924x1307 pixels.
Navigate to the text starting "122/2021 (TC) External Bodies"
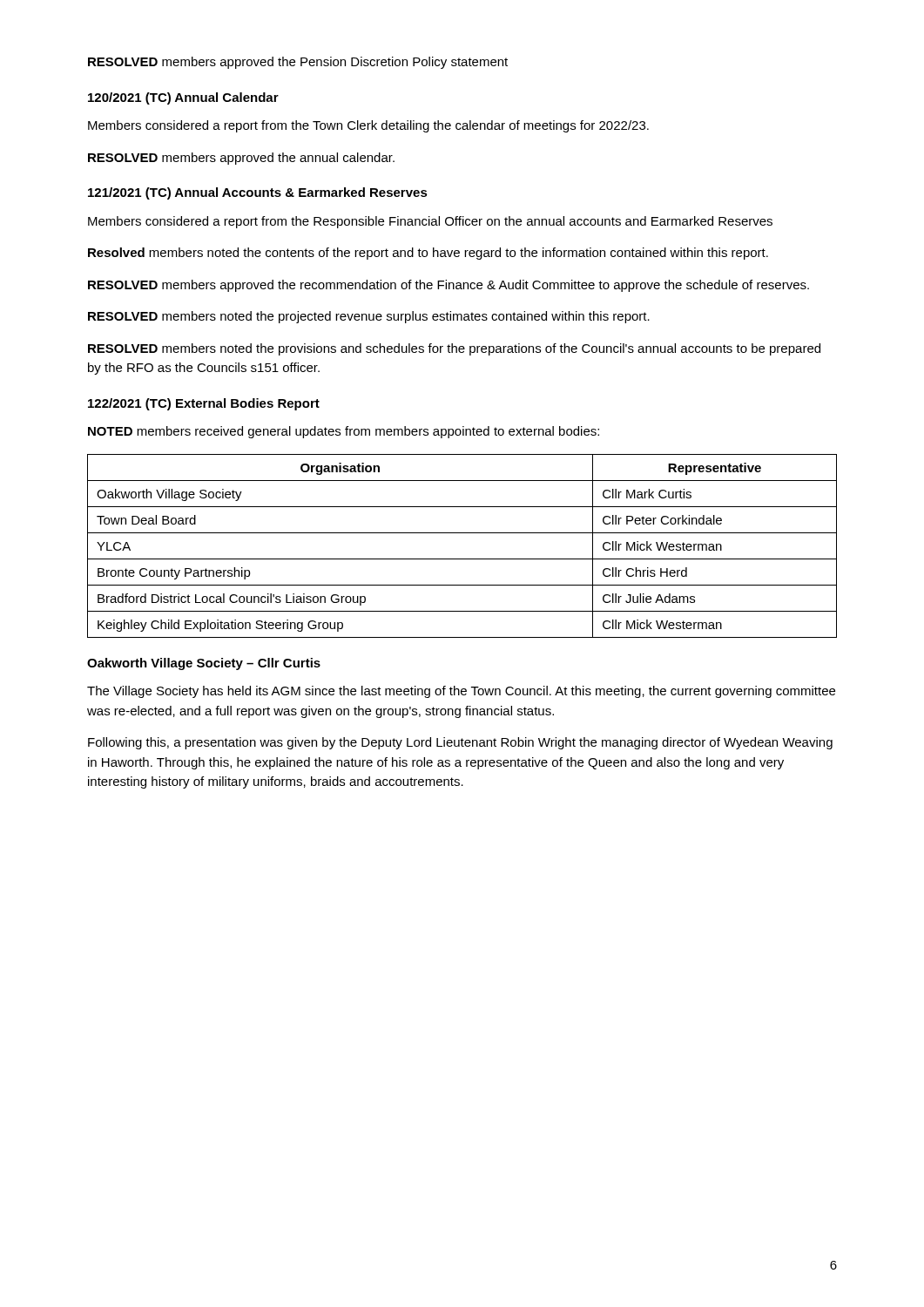click(x=203, y=403)
